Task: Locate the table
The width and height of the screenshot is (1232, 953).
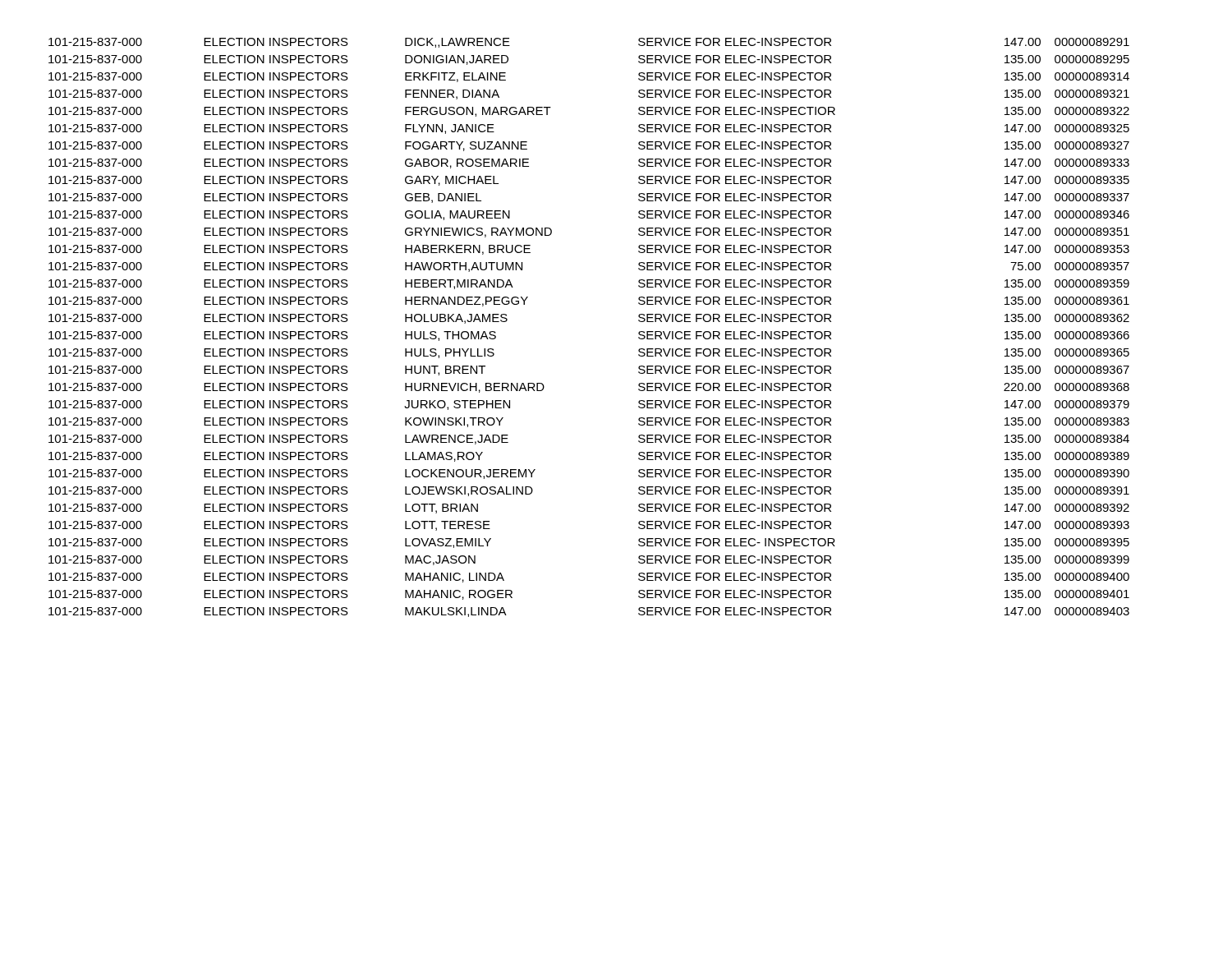Action: tap(616, 326)
